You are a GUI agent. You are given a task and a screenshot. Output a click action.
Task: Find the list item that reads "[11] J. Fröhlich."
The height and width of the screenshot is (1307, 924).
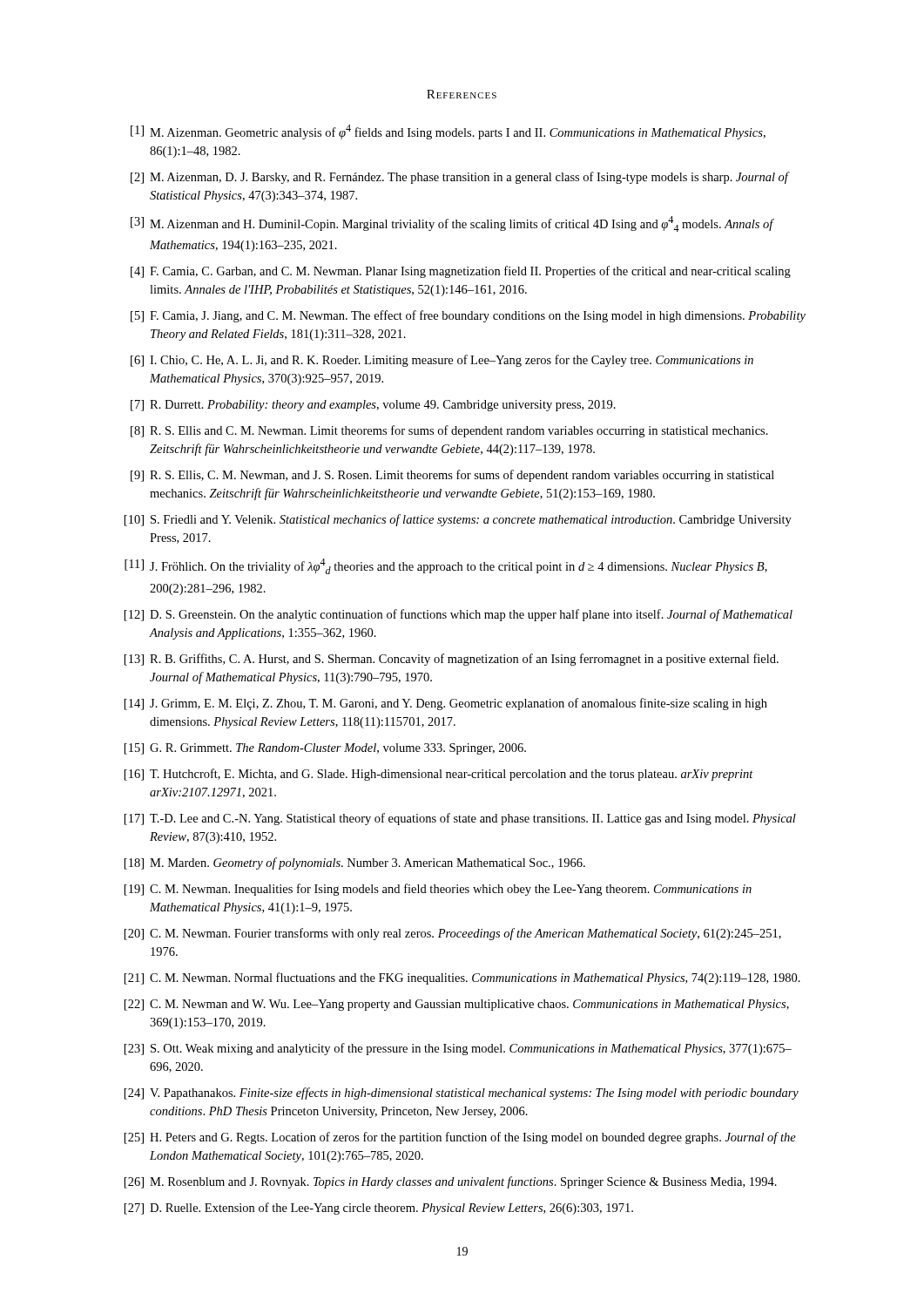click(x=462, y=576)
